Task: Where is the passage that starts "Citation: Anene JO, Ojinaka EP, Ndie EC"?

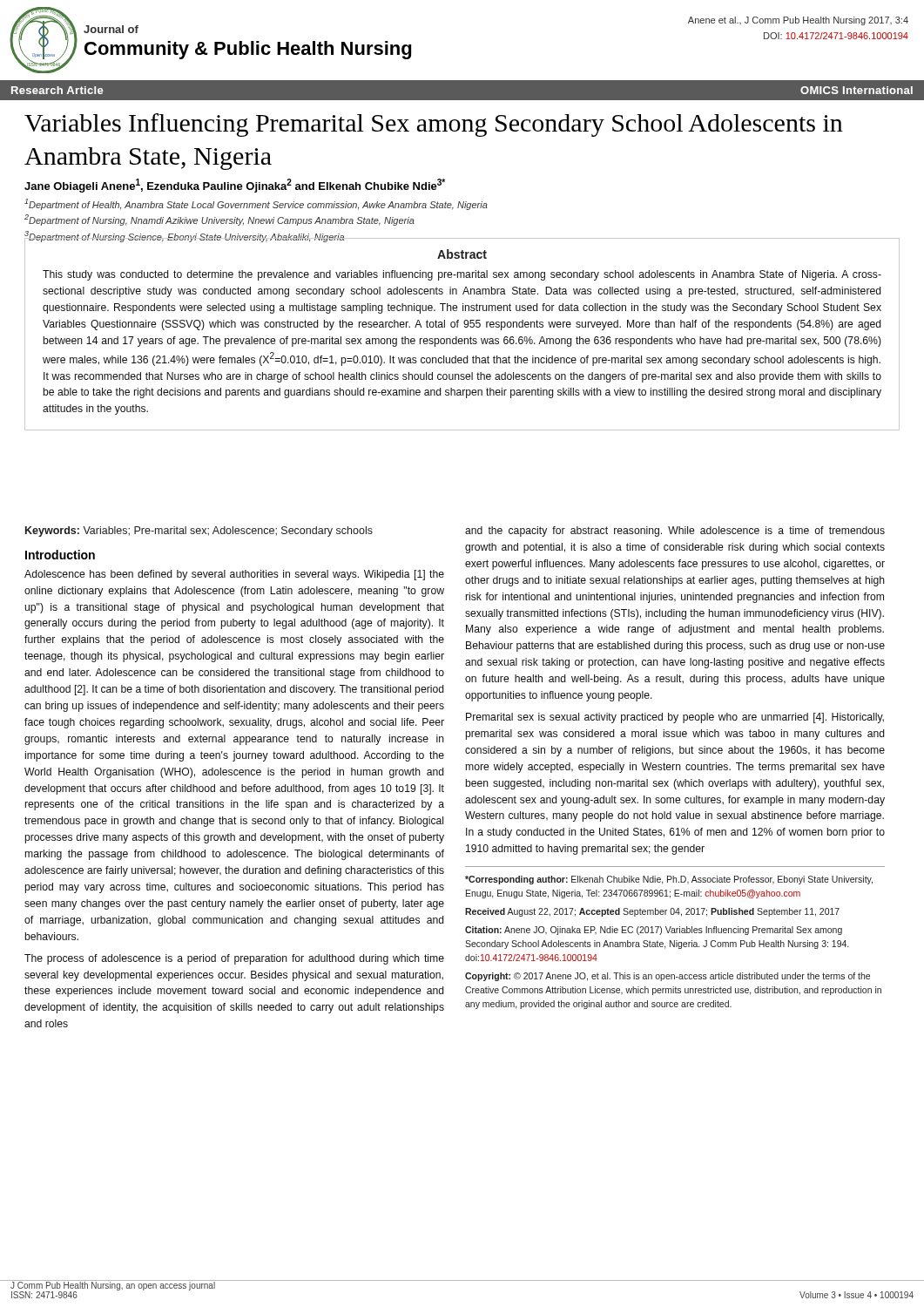Action: pyautogui.click(x=657, y=944)
